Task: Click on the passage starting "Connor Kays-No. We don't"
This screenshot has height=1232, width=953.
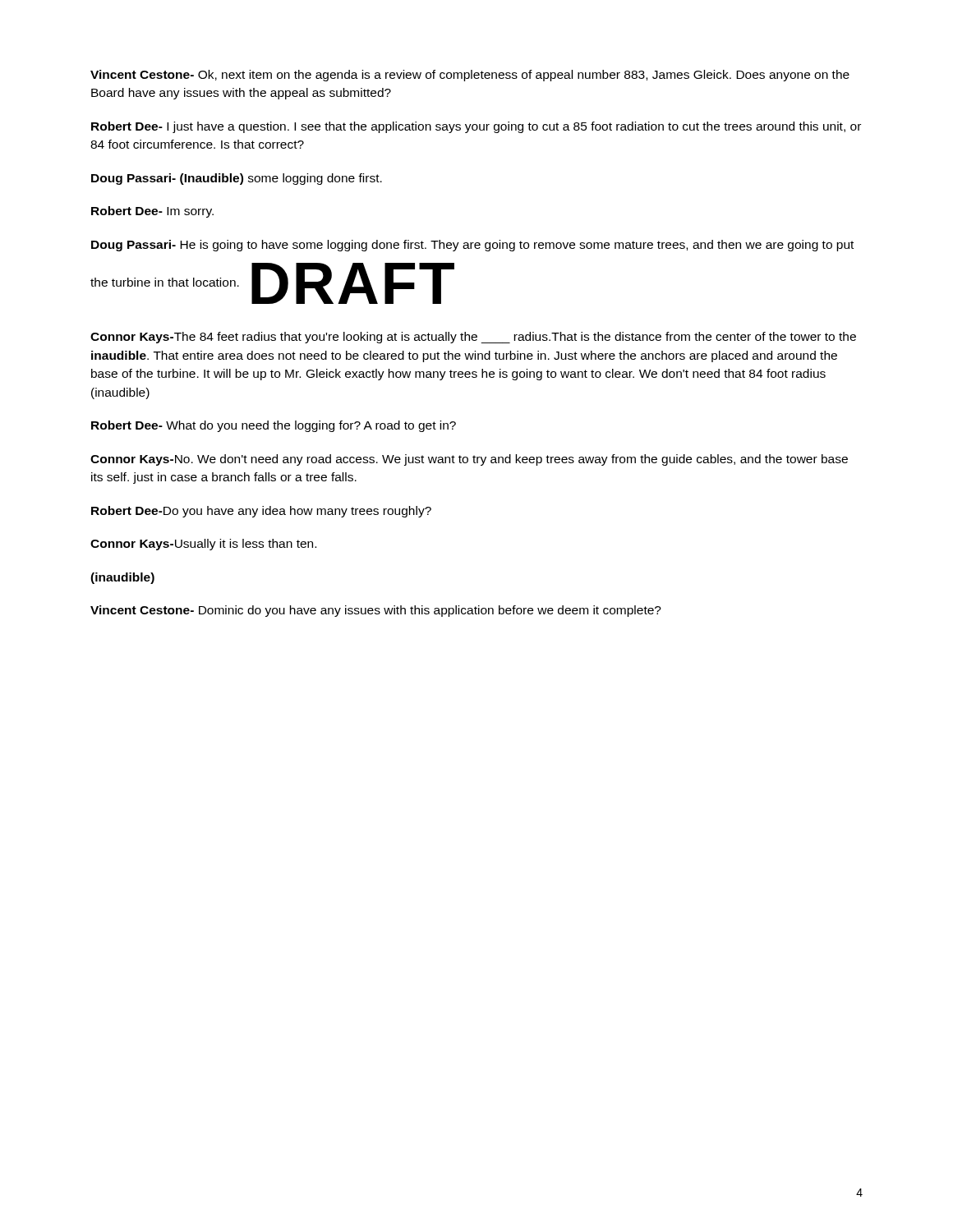Action: [x=469, y=468]
